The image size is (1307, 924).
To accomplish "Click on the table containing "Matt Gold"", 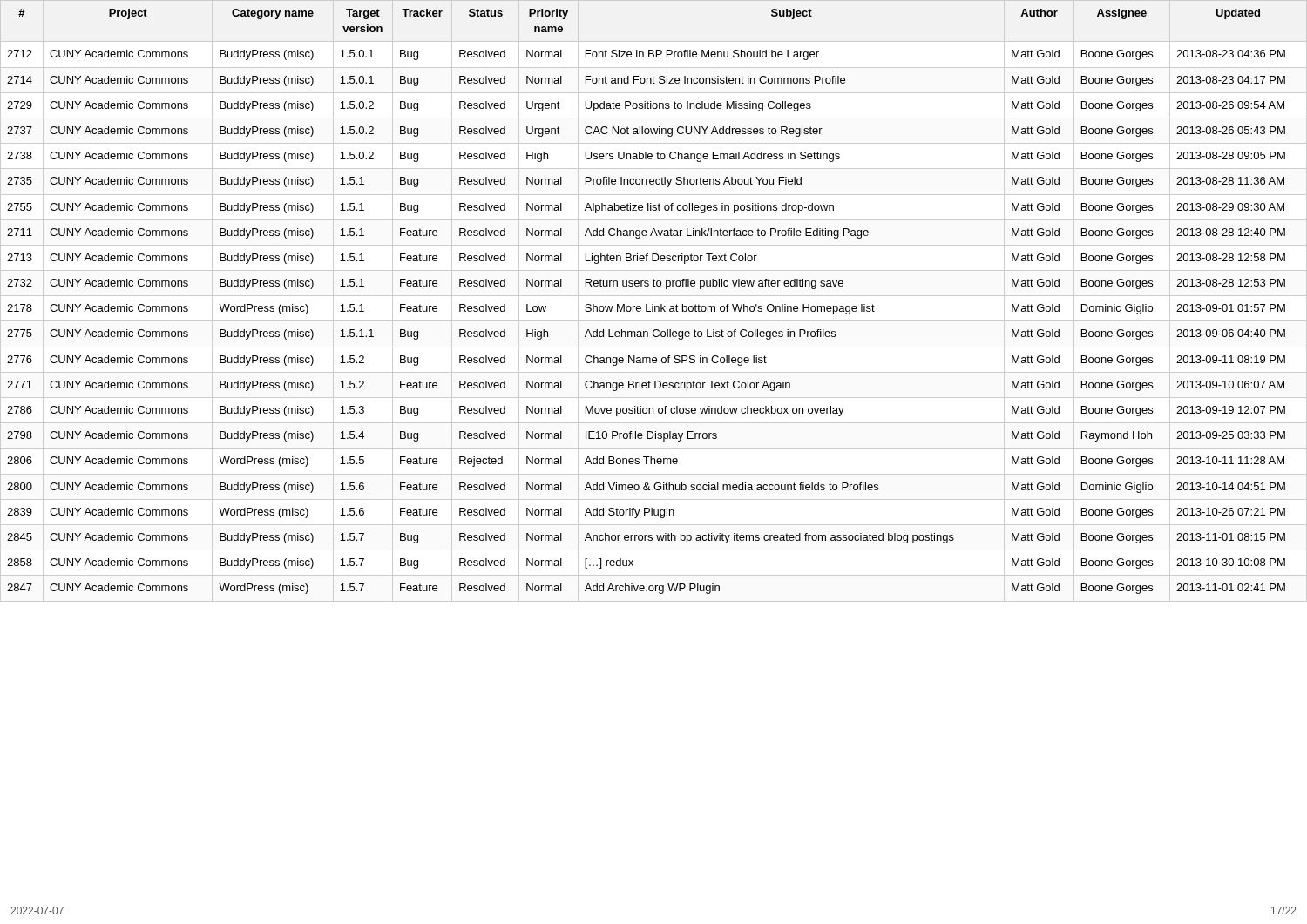I will 654,301.
